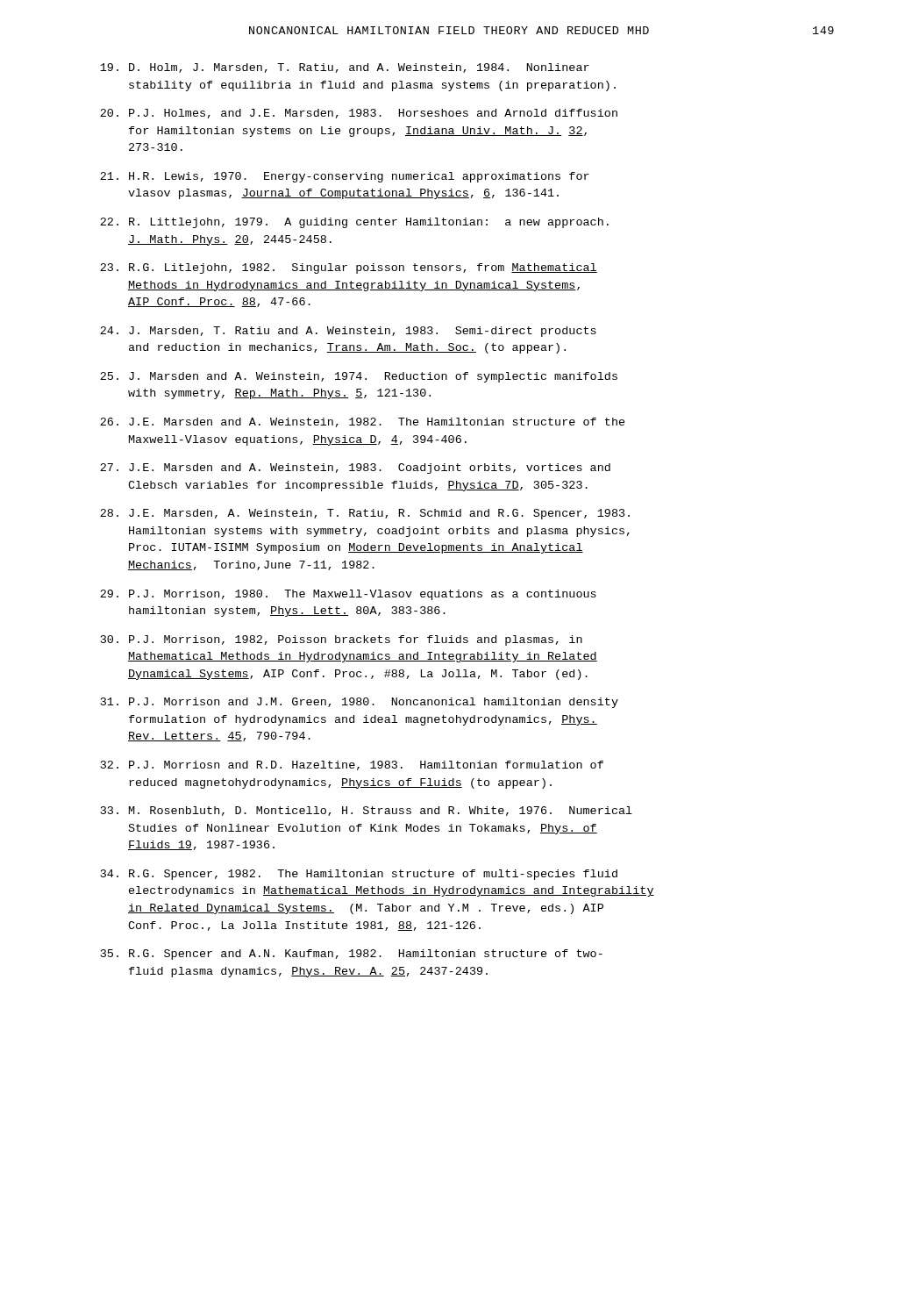Select the list item that reads "28. J.E. Marsden, A."
898x1316 pixels.
tap(461, 540)
